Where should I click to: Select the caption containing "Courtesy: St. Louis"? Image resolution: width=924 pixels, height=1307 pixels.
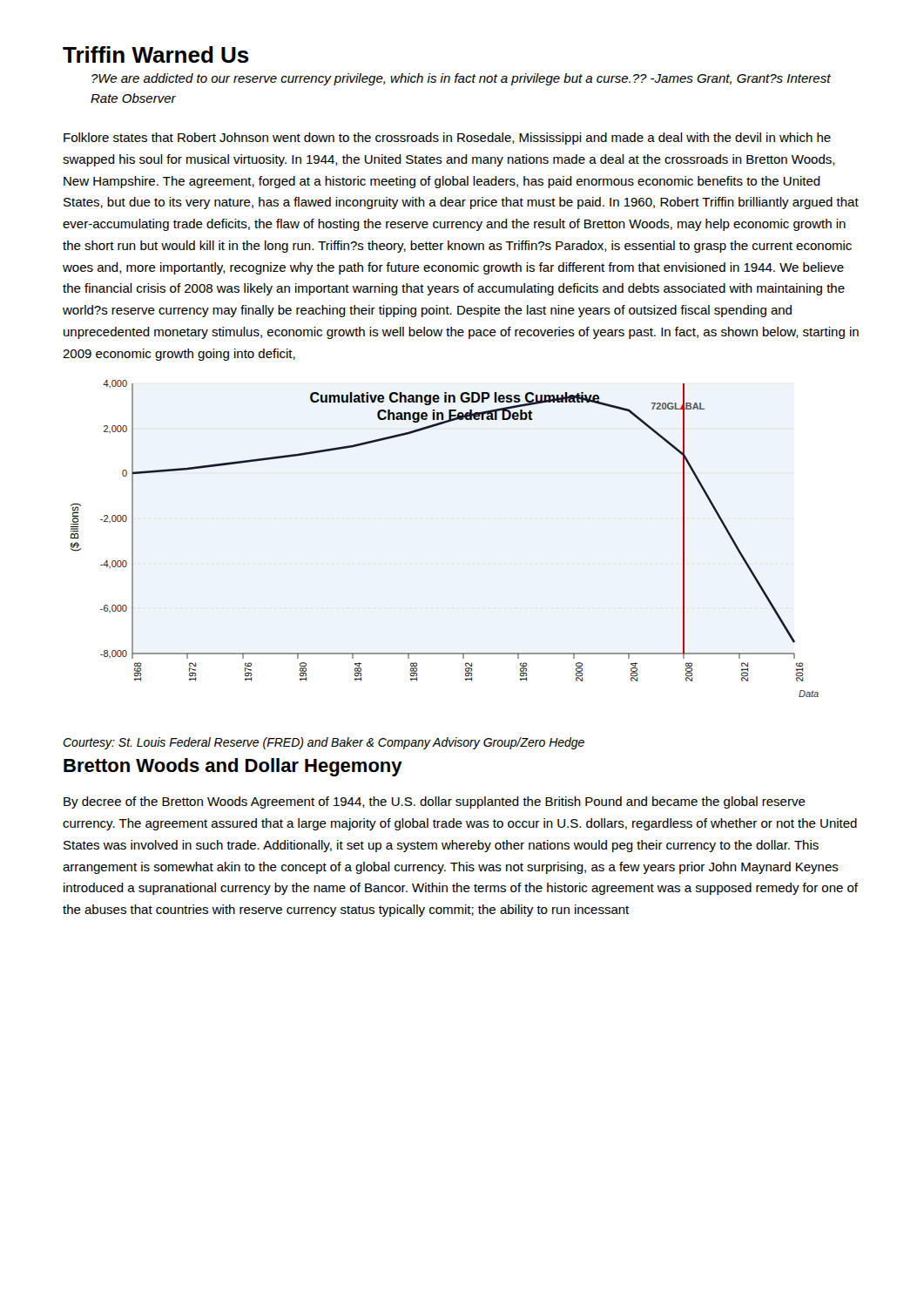324,743
